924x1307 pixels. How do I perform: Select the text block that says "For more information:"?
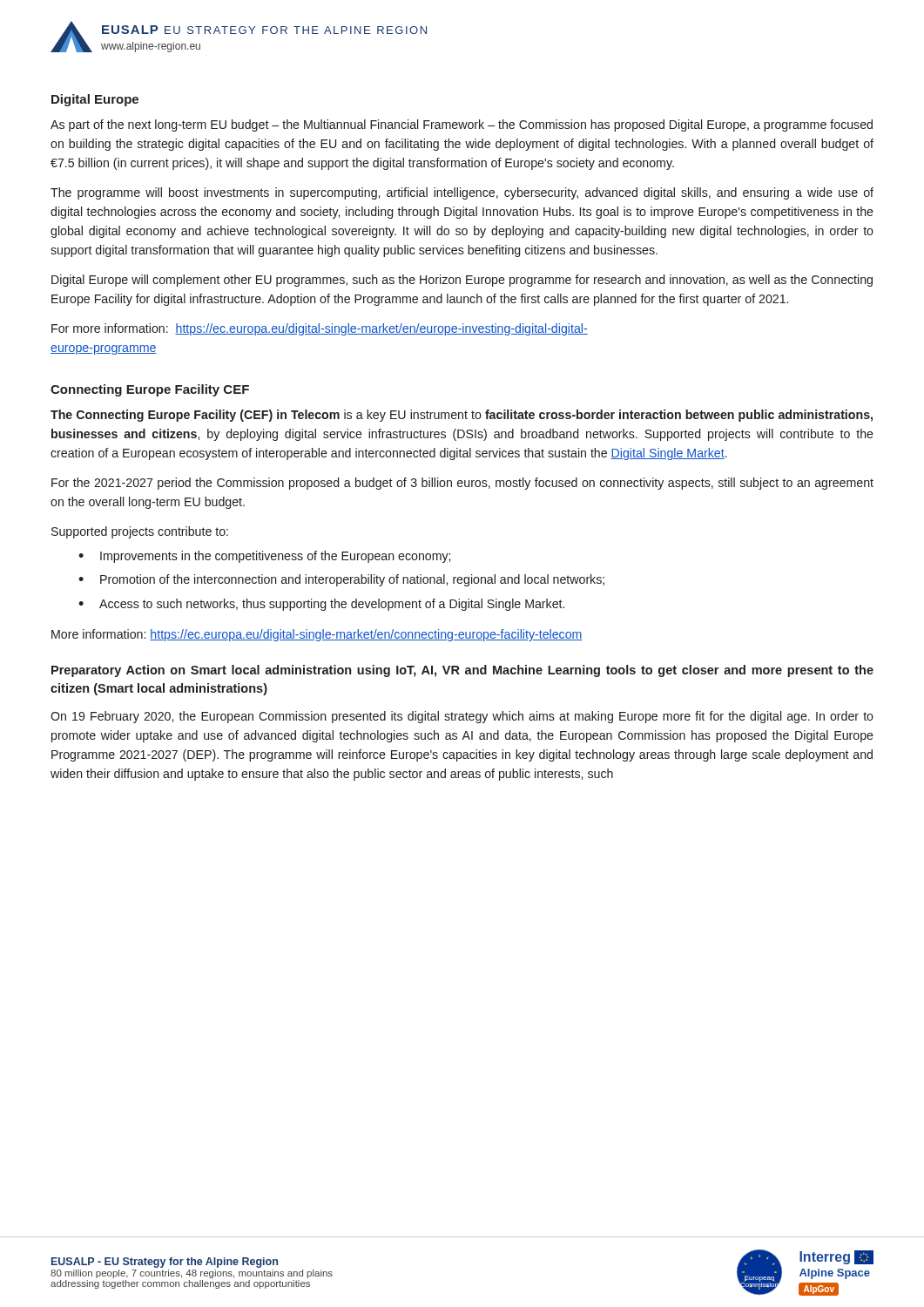(x=319, y=338)
